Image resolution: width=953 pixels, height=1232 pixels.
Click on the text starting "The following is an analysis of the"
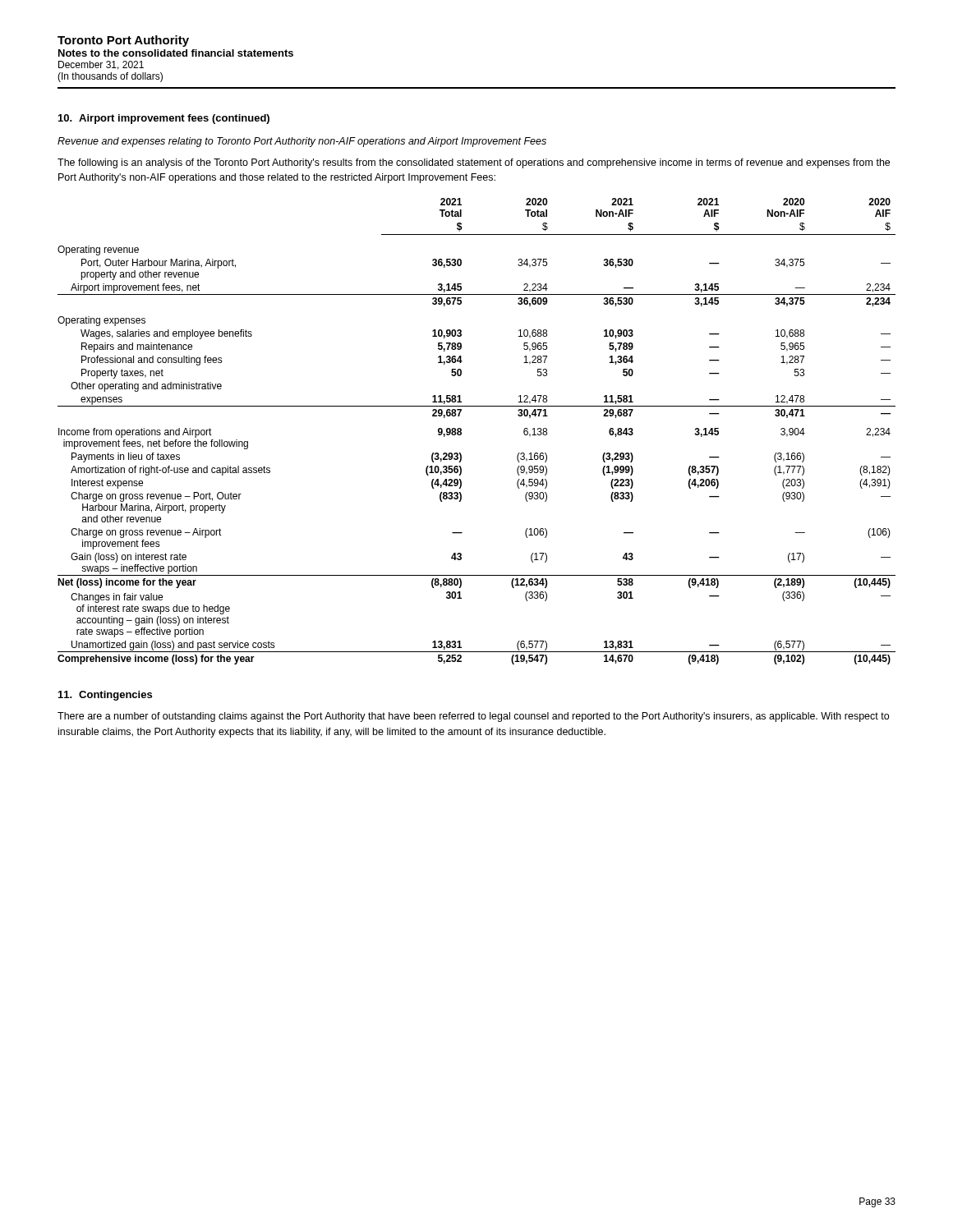pos(474,170)
